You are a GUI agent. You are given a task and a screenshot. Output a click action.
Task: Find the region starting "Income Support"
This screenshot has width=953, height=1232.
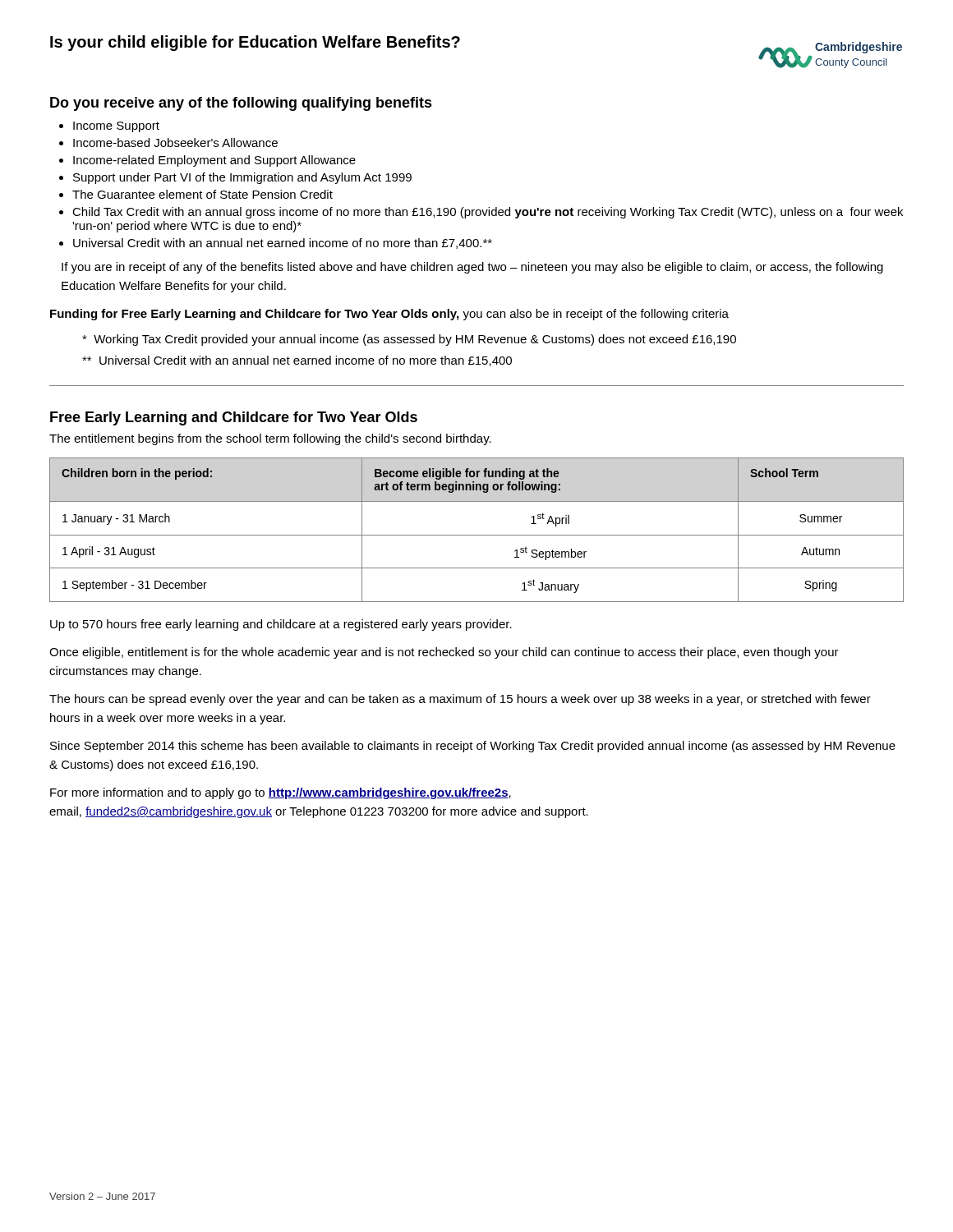tap(116, 125)
